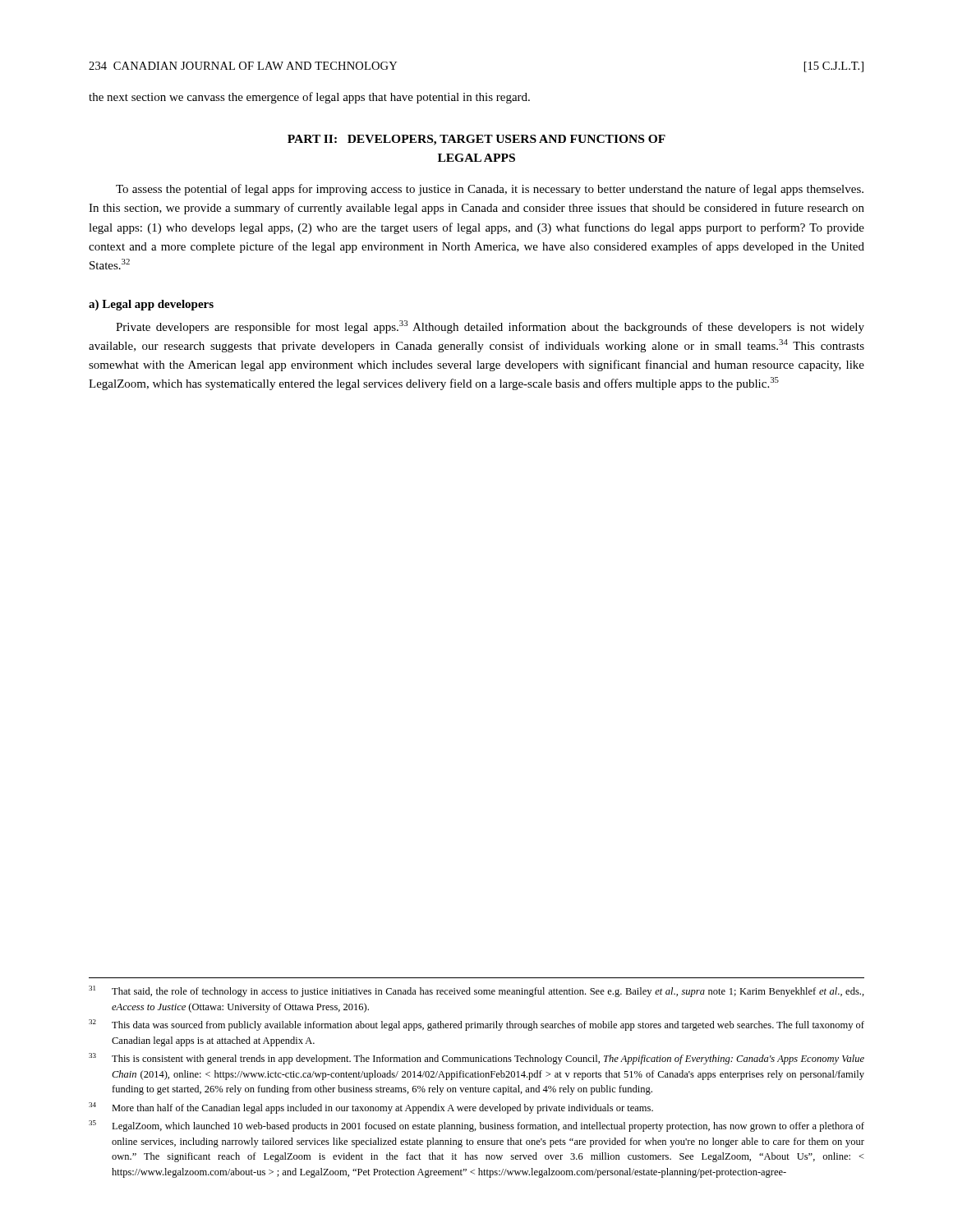Click on the block starting "a) Legal app developers"
The height and width of the screenshot is (1232, 953).
point(151,304)
